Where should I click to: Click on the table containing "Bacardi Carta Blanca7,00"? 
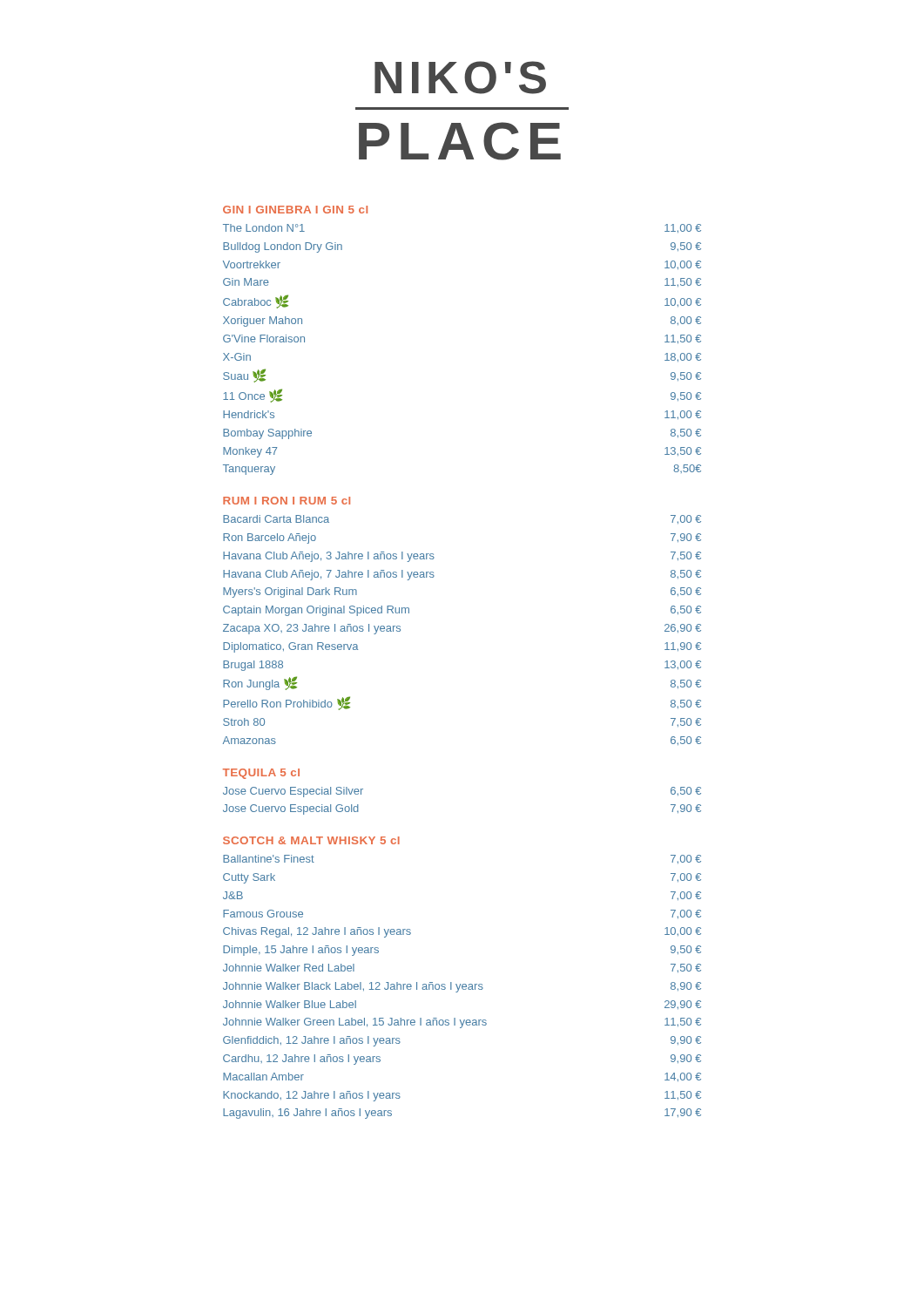click(462, 630)
